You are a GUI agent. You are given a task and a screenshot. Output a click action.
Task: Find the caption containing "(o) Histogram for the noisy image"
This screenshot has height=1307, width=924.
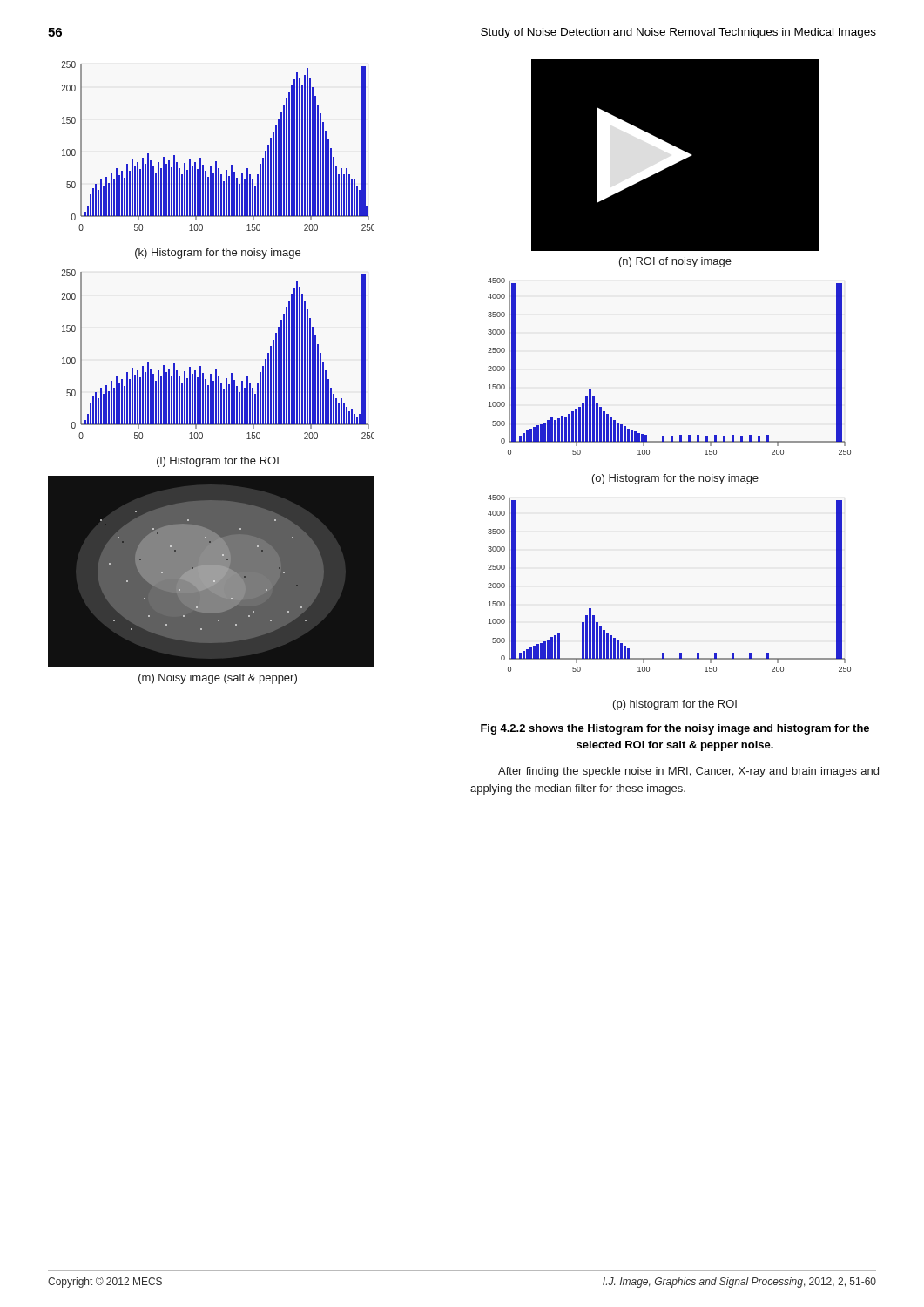[x=675, y=478]
